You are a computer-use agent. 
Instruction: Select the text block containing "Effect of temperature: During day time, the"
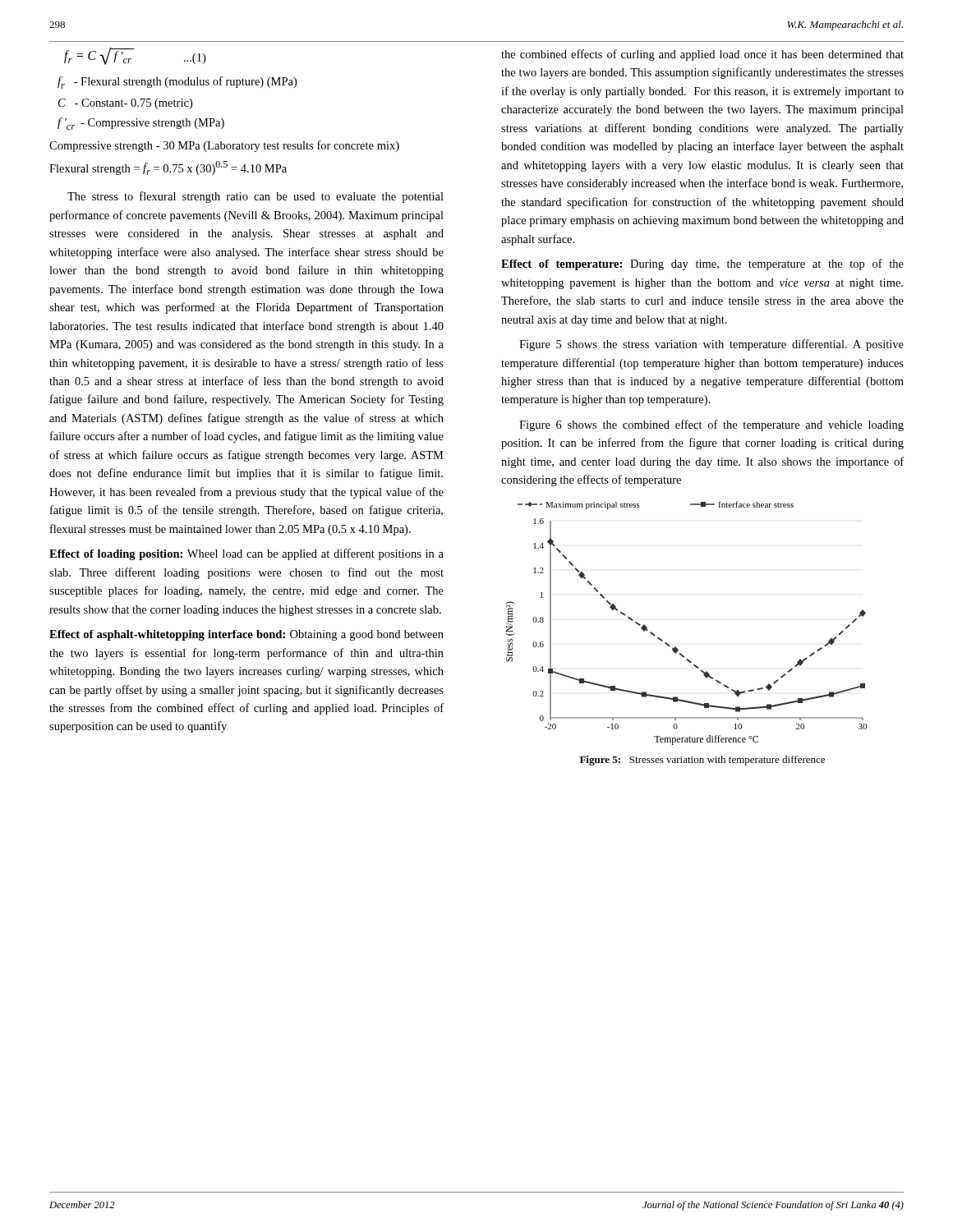tap(702, 292)
